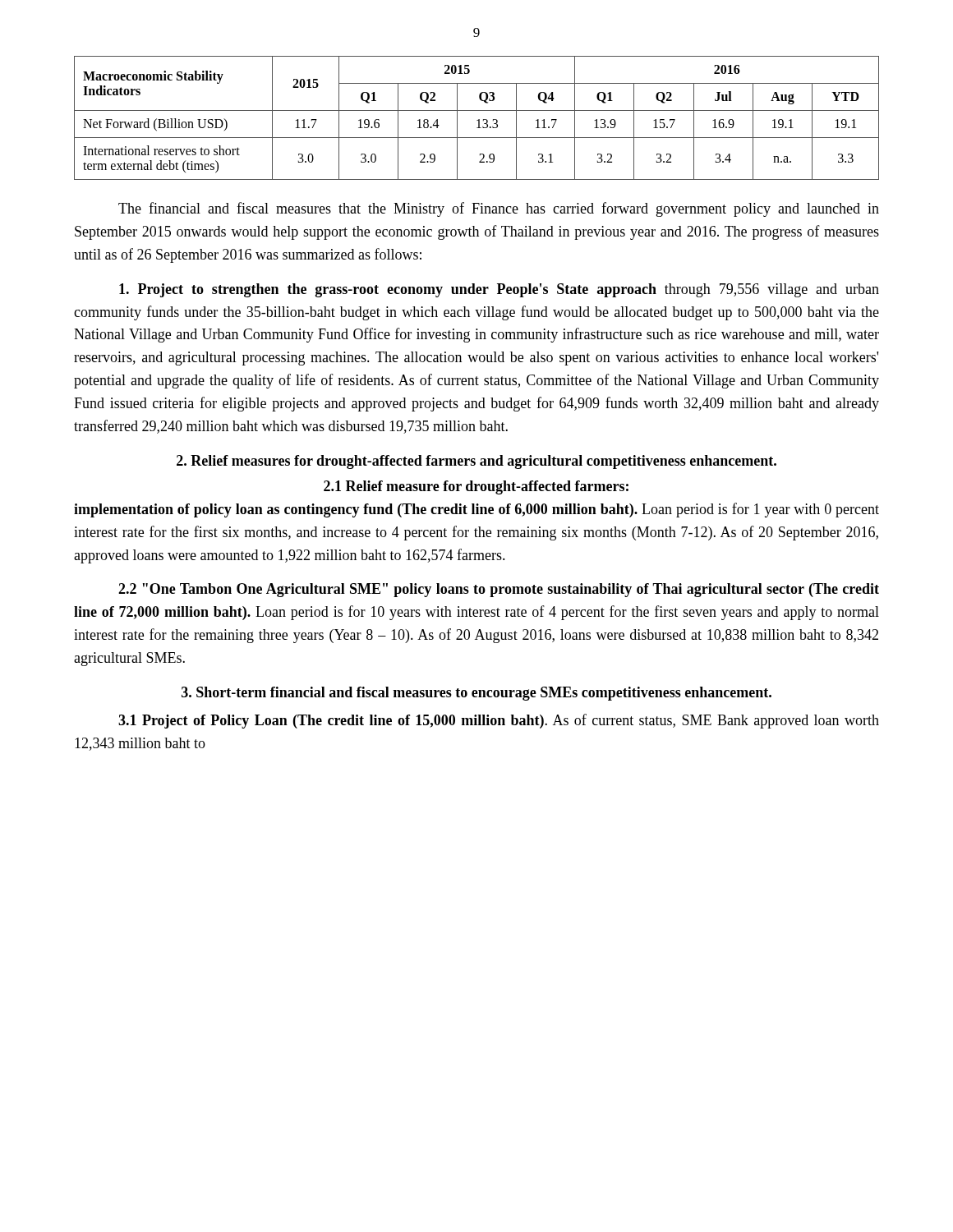Navigate to the element starting "implementation of policy loan"
Screen dimensions: 1232x953
476,532
